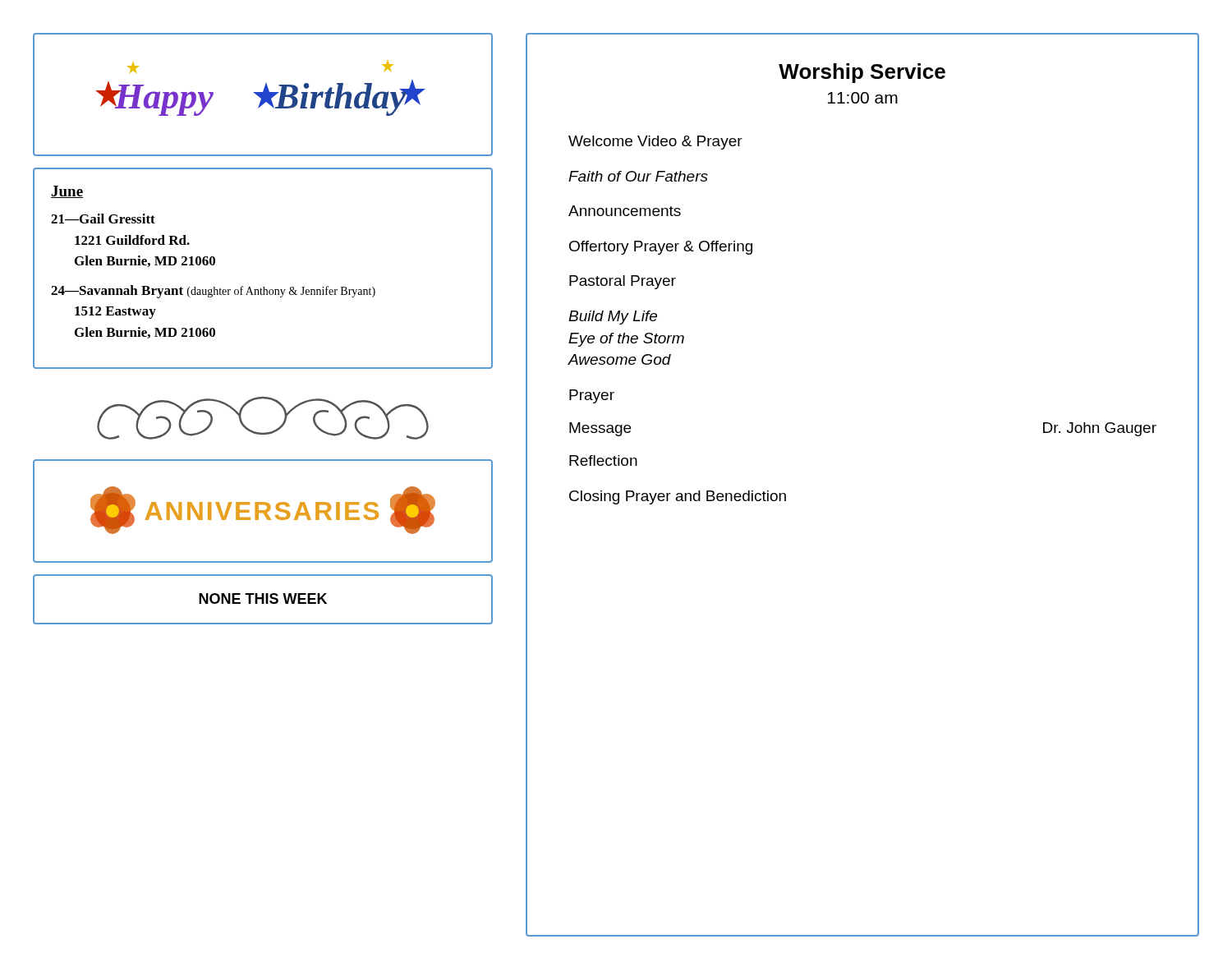Point to "Pastoral Prayer"

[622, 281]
